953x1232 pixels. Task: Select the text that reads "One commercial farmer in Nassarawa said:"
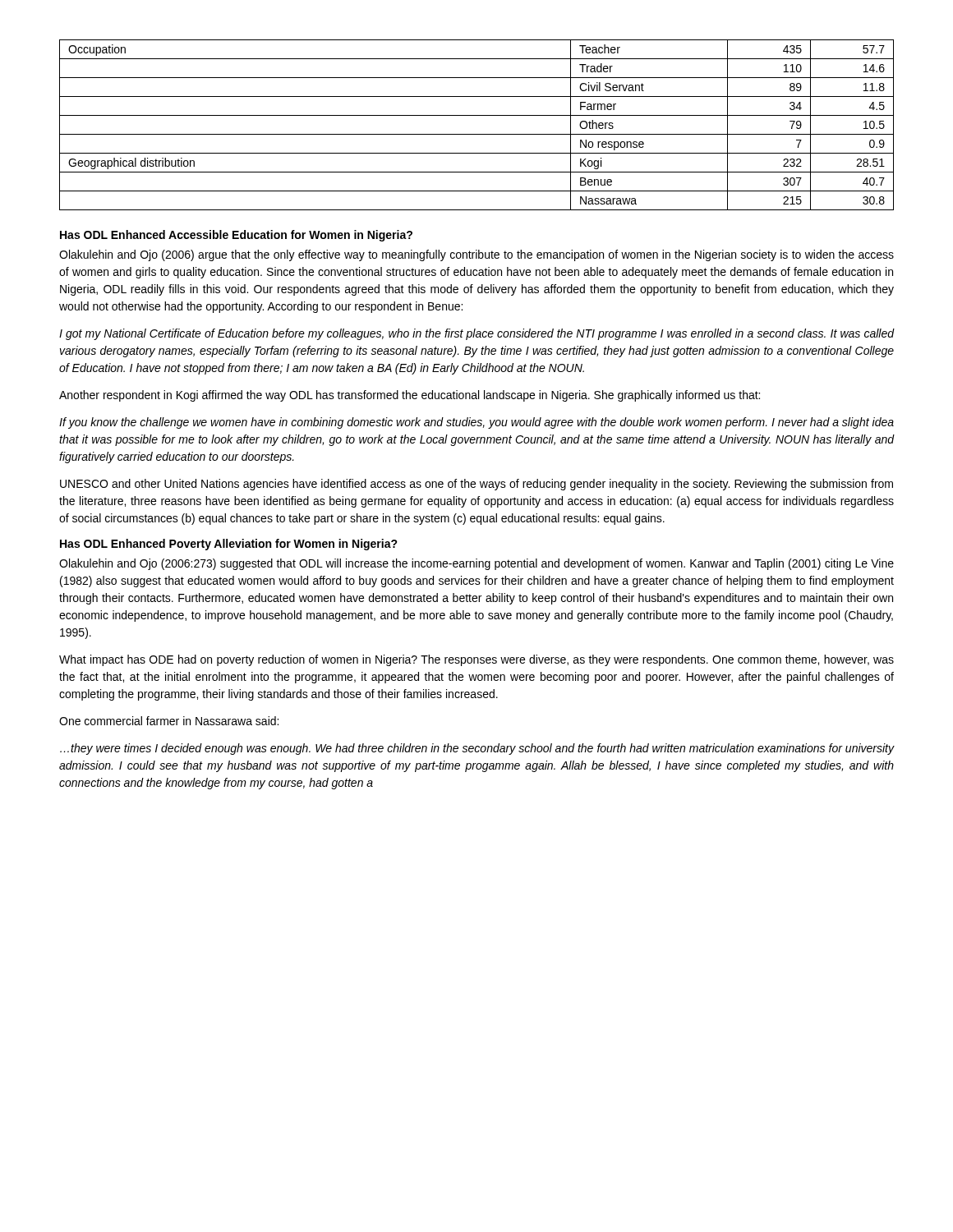click(x=169, y=721)
